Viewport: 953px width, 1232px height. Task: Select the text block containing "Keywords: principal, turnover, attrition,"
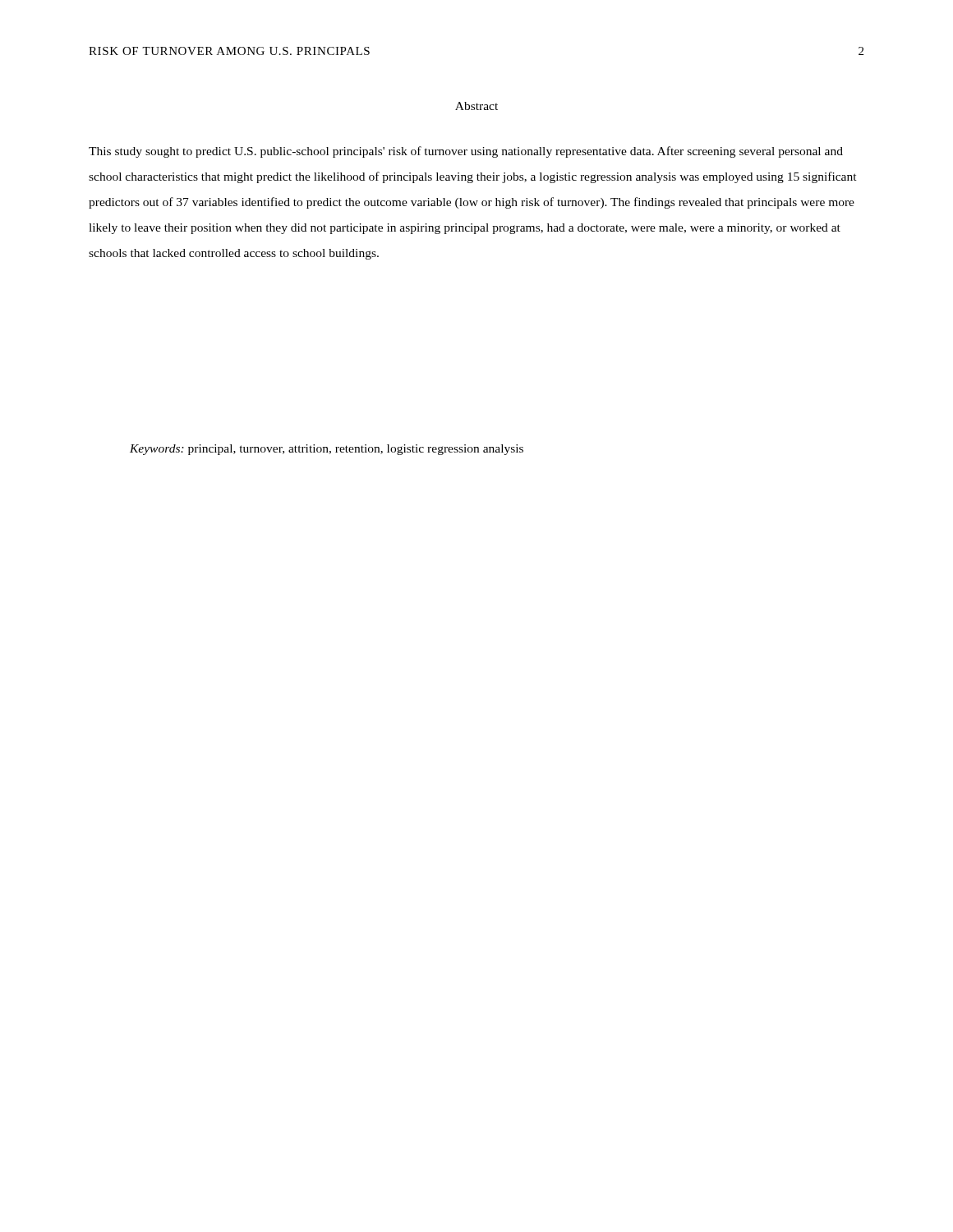[327, 448]
